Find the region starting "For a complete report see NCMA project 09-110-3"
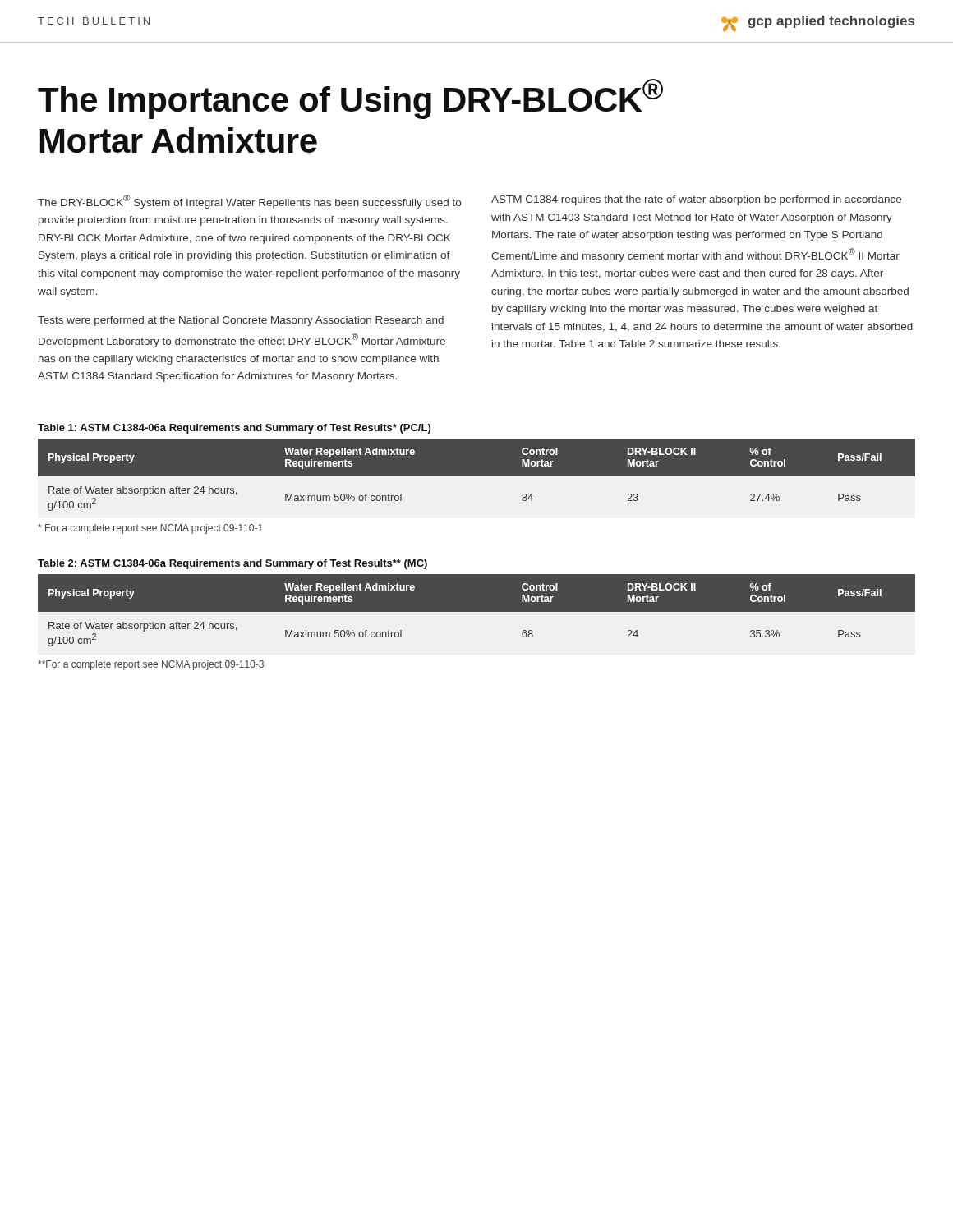The width and height of the screenshot is (953, 1232). coord(151,664)
